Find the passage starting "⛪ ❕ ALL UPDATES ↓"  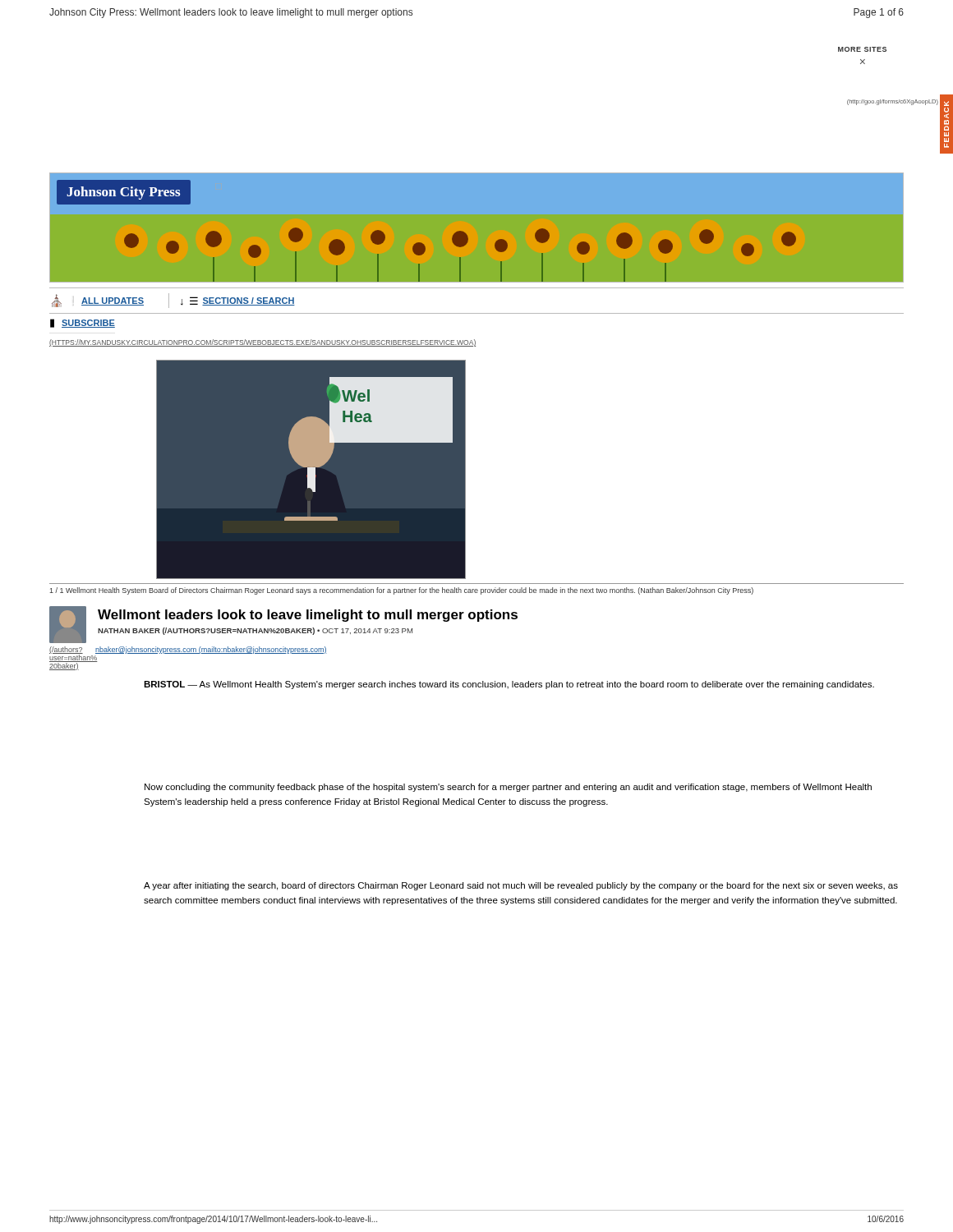pos(172,301)
